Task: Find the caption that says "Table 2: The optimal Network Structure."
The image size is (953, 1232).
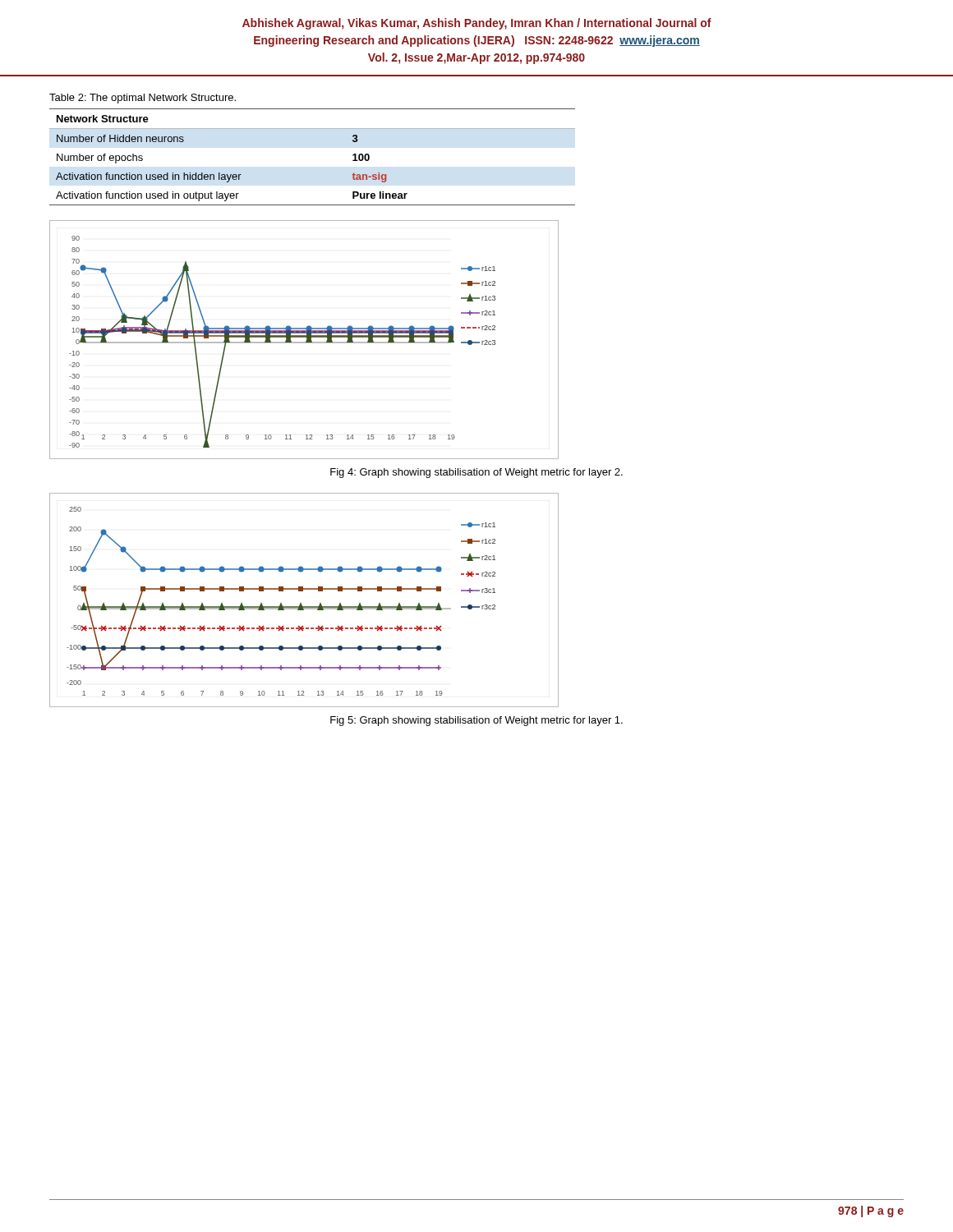Action: (143, 97)
